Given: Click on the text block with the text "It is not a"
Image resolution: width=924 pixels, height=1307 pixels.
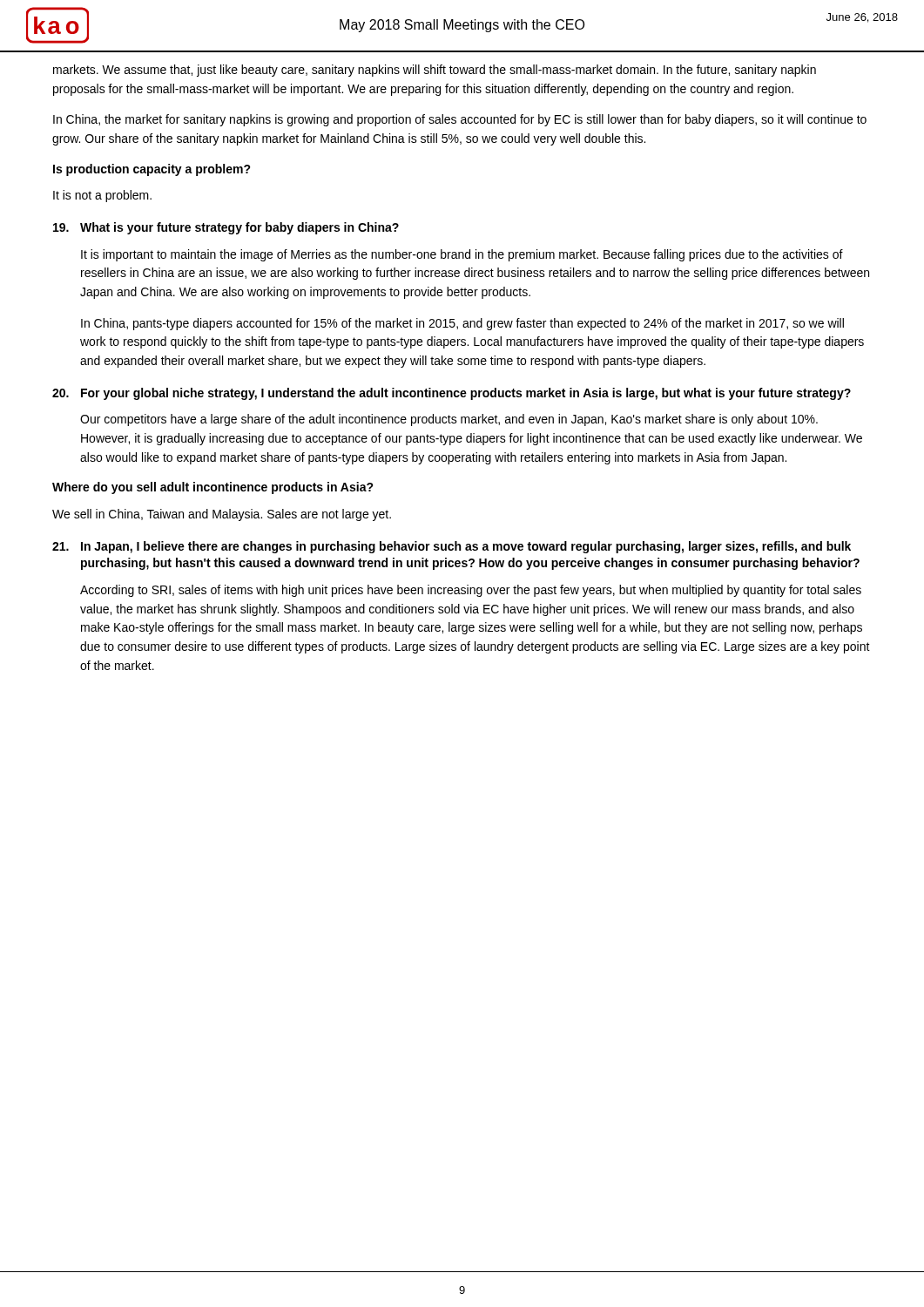Looking at the screenshot, I should (x=102, y=195).
